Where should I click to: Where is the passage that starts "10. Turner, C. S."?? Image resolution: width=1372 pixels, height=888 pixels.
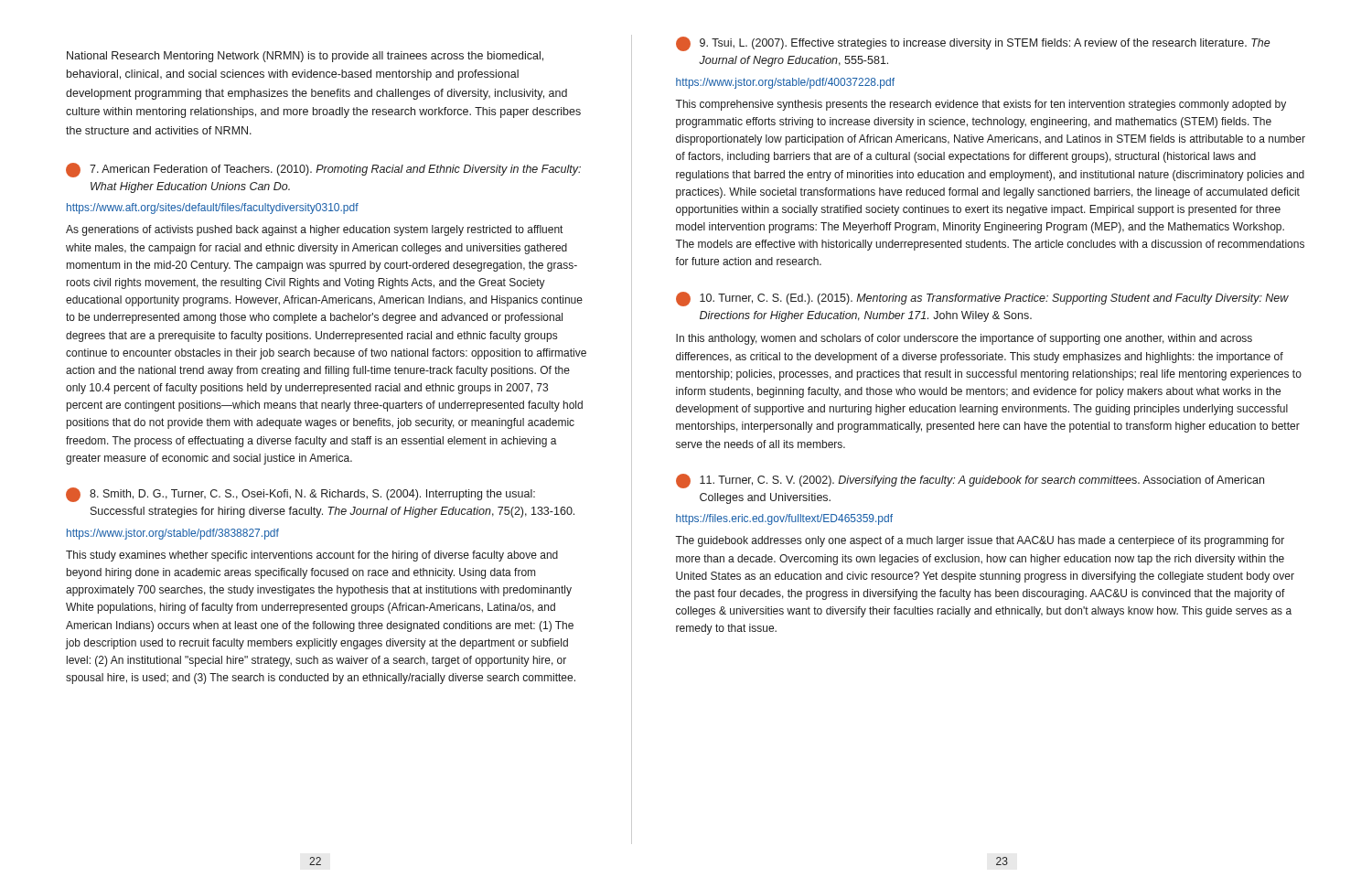(991, 307)
